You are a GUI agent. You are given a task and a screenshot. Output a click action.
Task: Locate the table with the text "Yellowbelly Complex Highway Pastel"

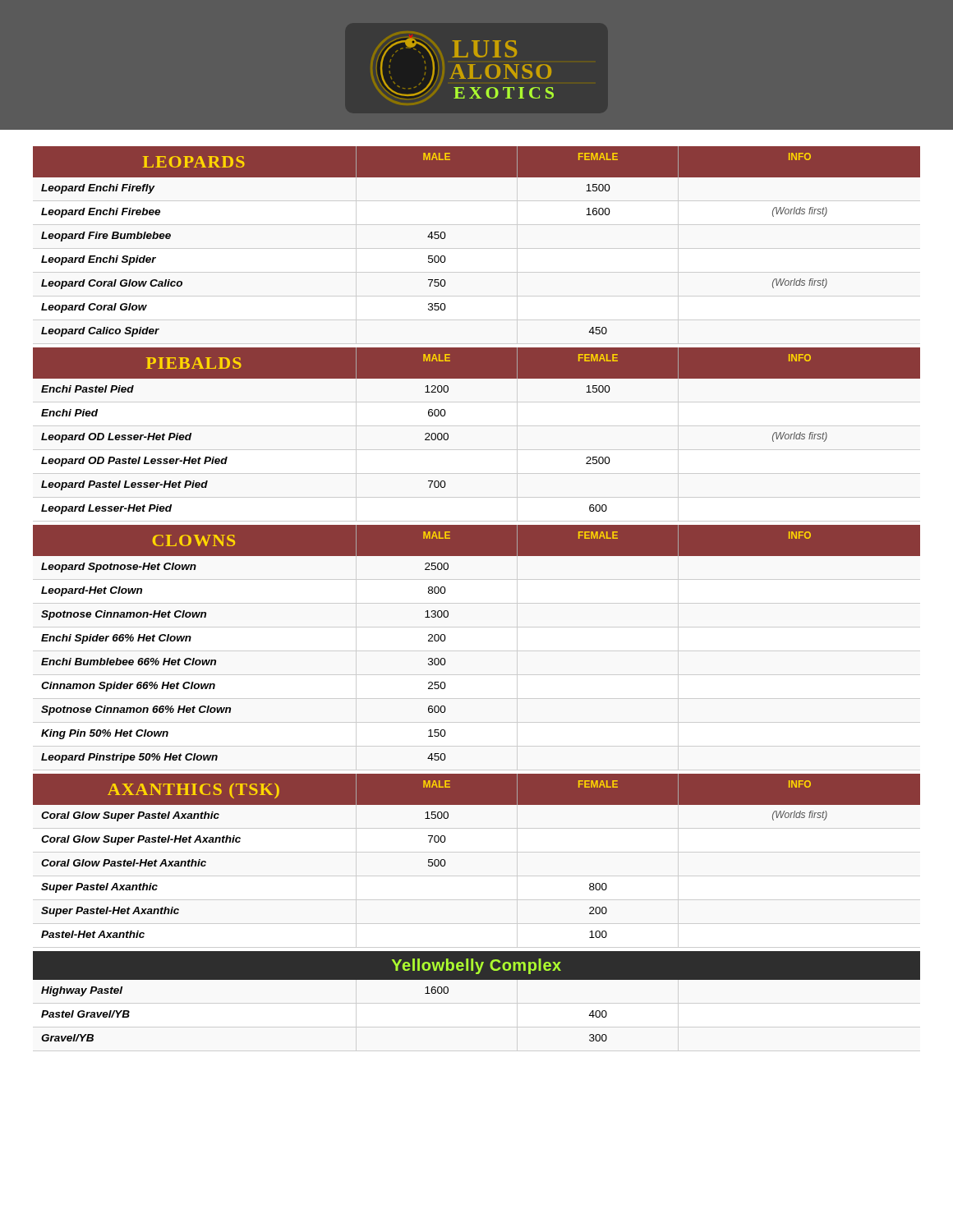[x=476, y=1001]
